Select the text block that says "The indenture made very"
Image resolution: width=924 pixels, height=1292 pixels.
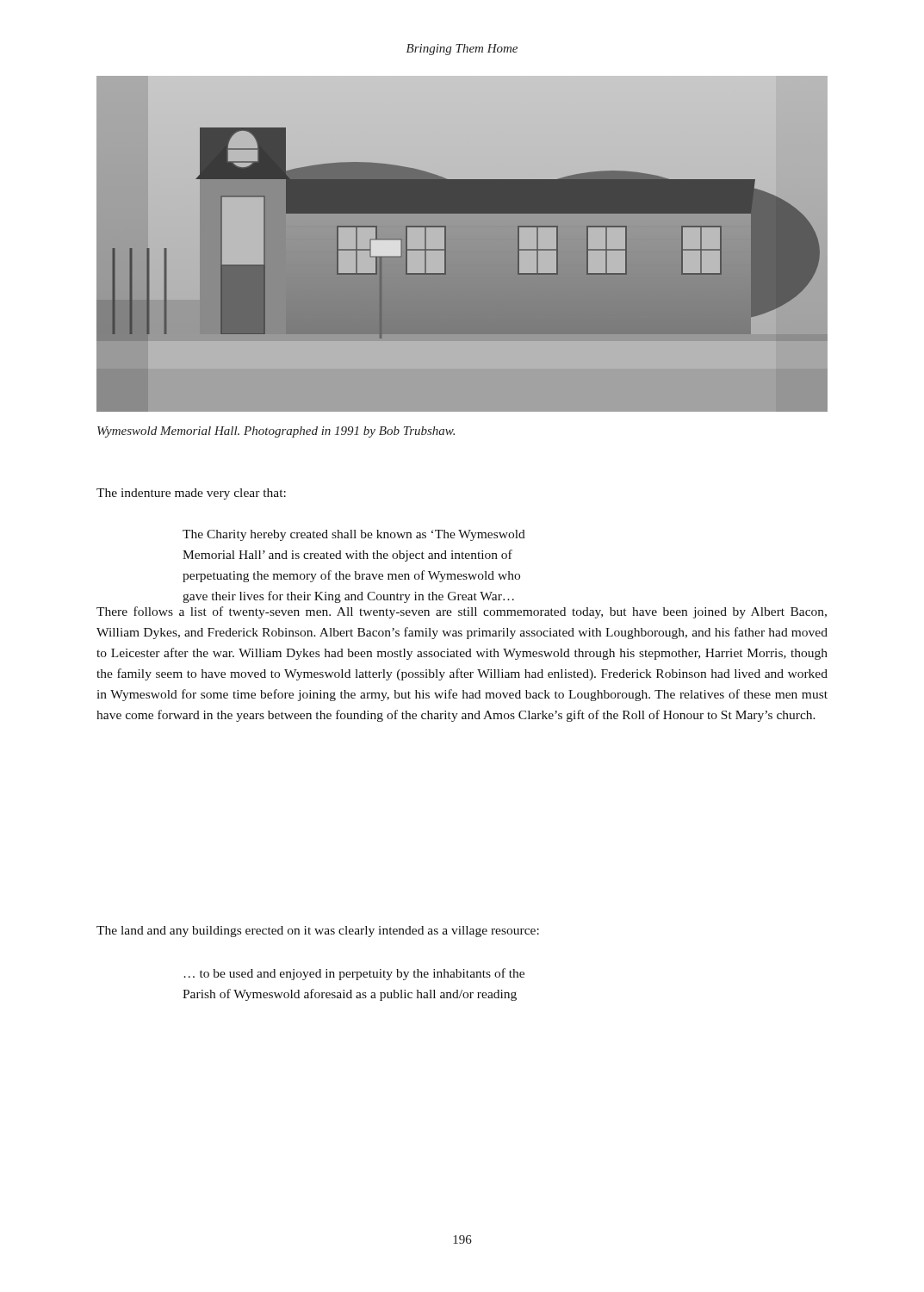pyautogui.click(x=191, y=492)
